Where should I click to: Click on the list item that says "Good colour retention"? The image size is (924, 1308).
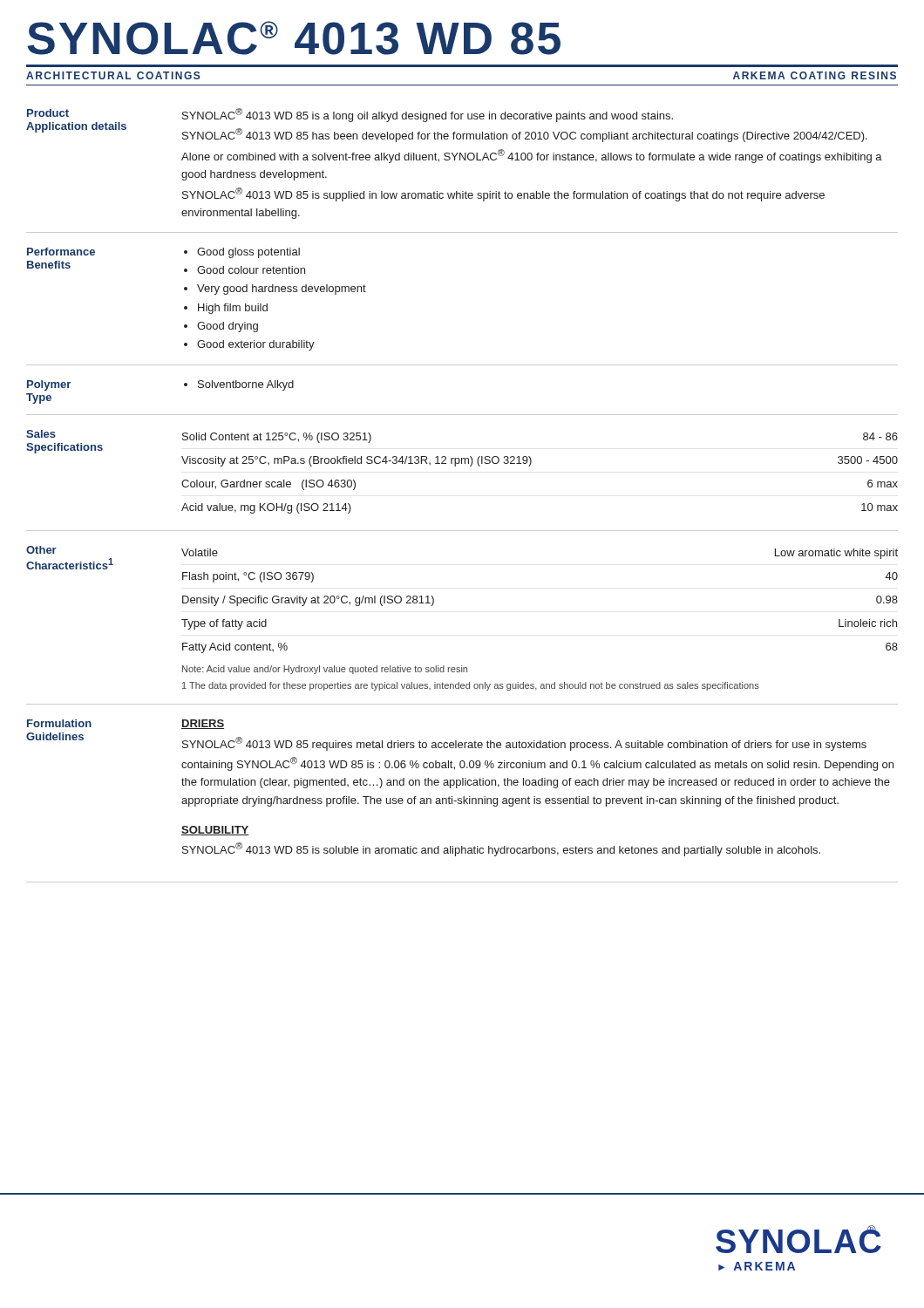tap(252, 270)
